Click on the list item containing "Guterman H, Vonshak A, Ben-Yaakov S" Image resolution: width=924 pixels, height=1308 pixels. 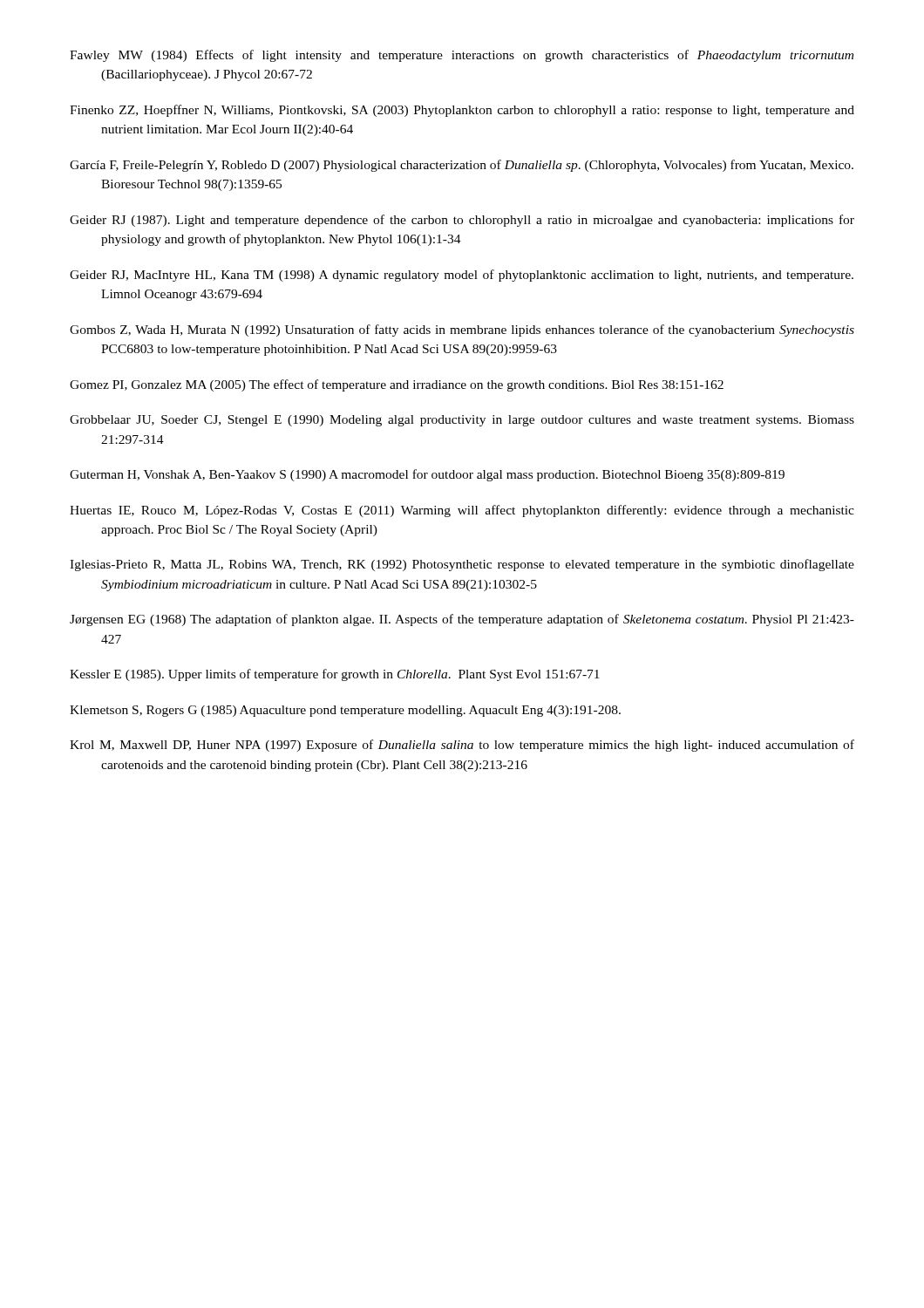[x=462, y=475]
